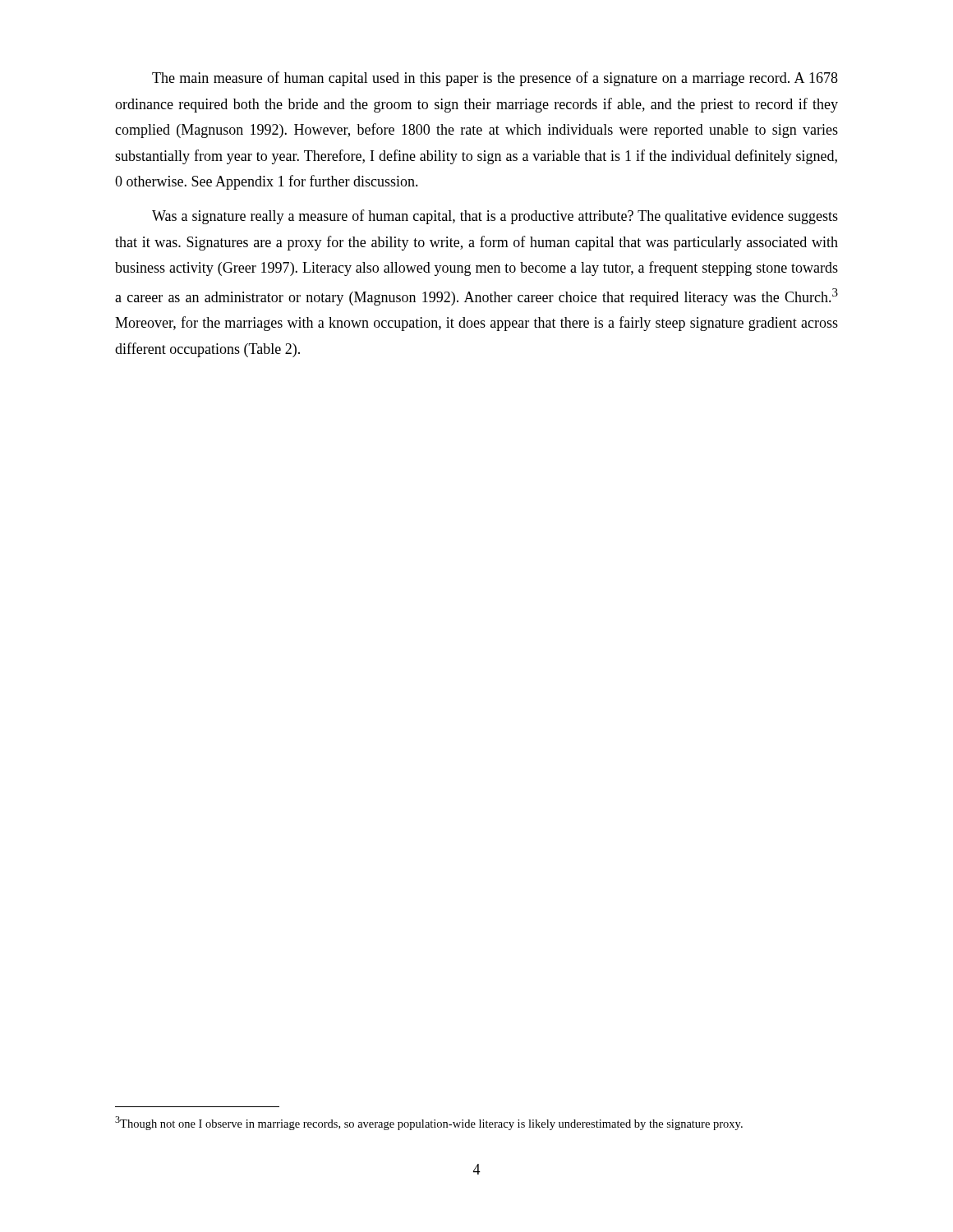The image size is (953, 1232).
Task: Find the block starting "3Though not one I observe in"
Action: tap(429, 1122)
